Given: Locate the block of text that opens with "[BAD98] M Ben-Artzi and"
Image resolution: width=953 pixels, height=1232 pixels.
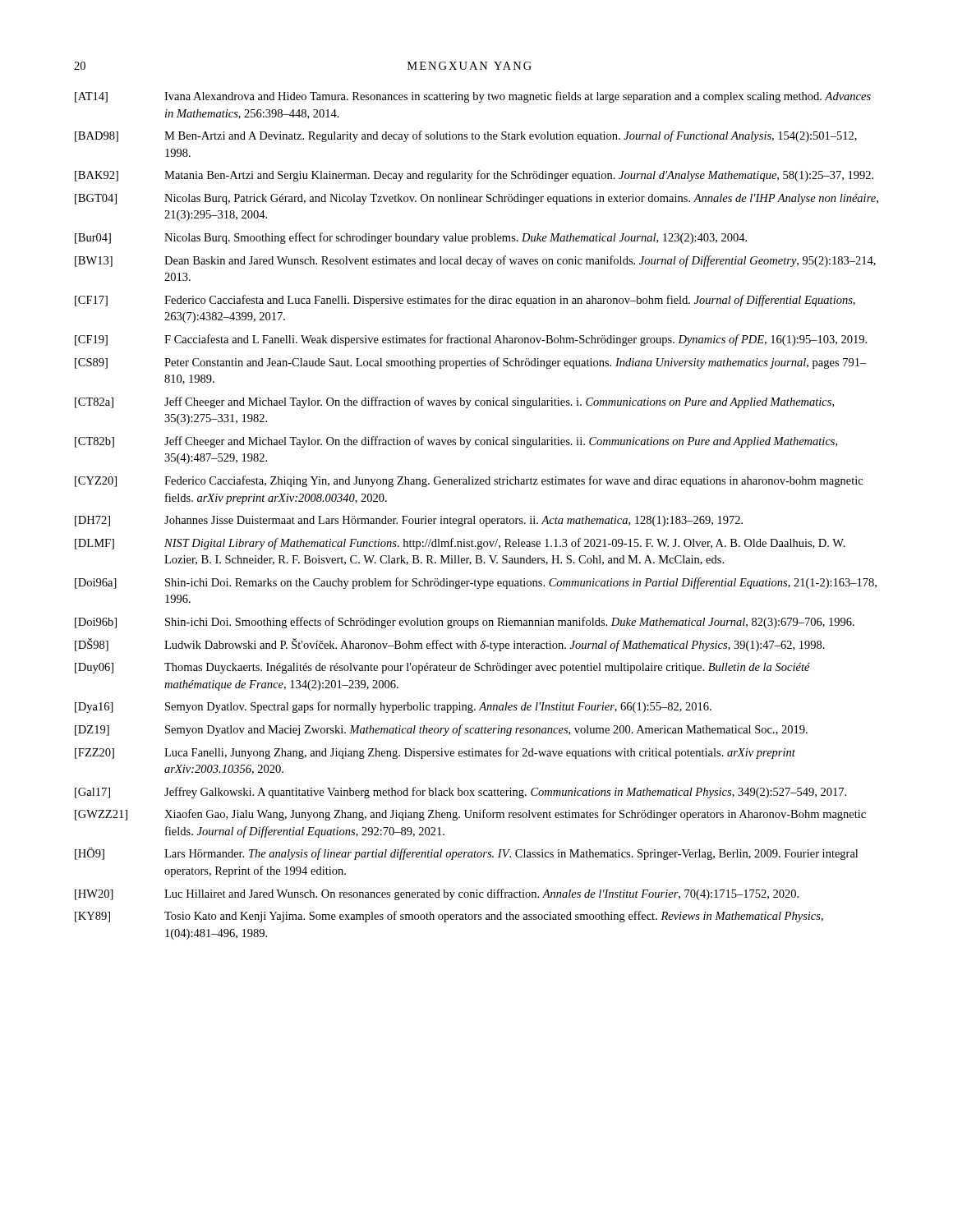Looking at the screenshot, I should click(x=476, y=144).
